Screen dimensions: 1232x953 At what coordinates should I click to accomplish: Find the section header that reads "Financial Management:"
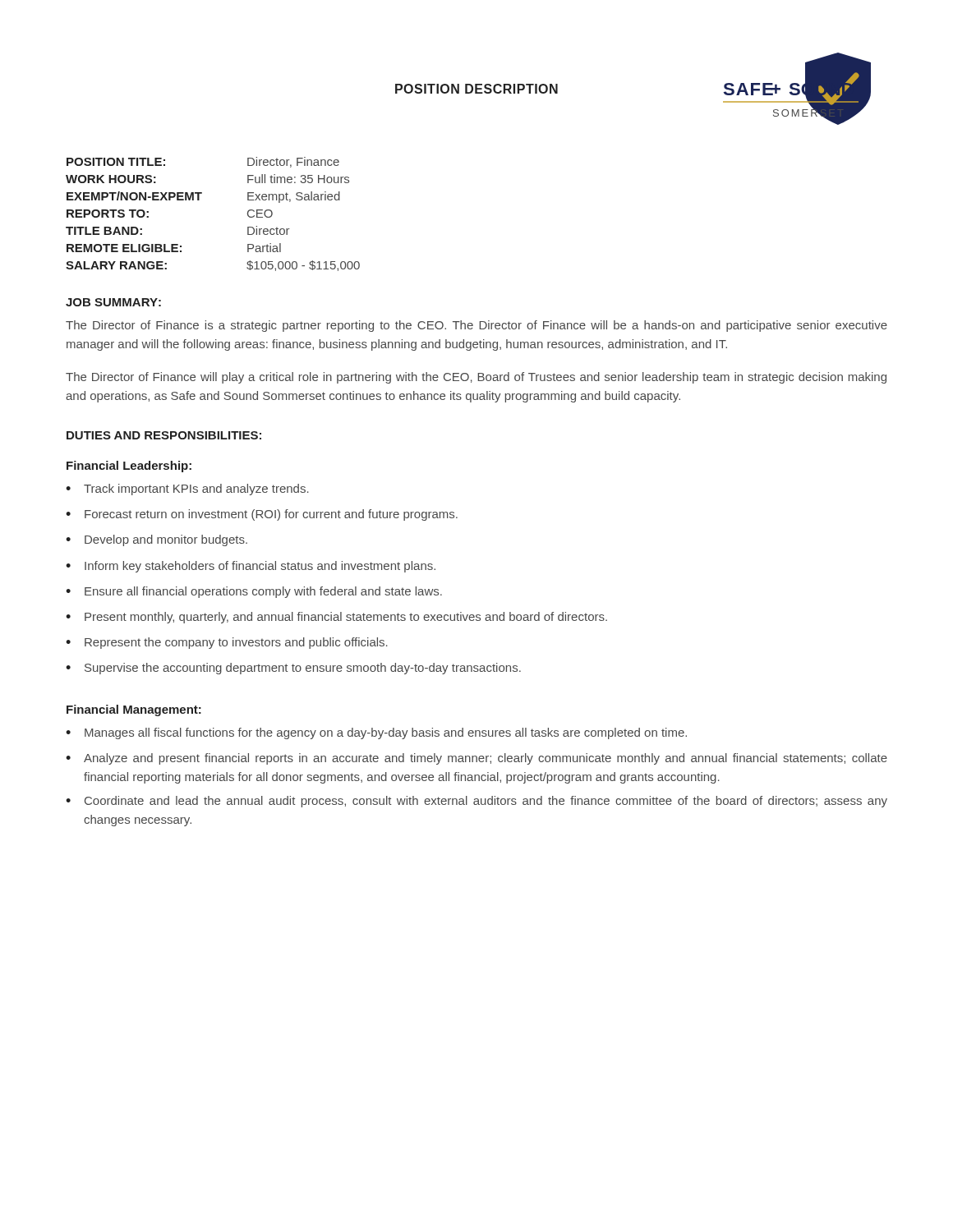pos(134,709)
